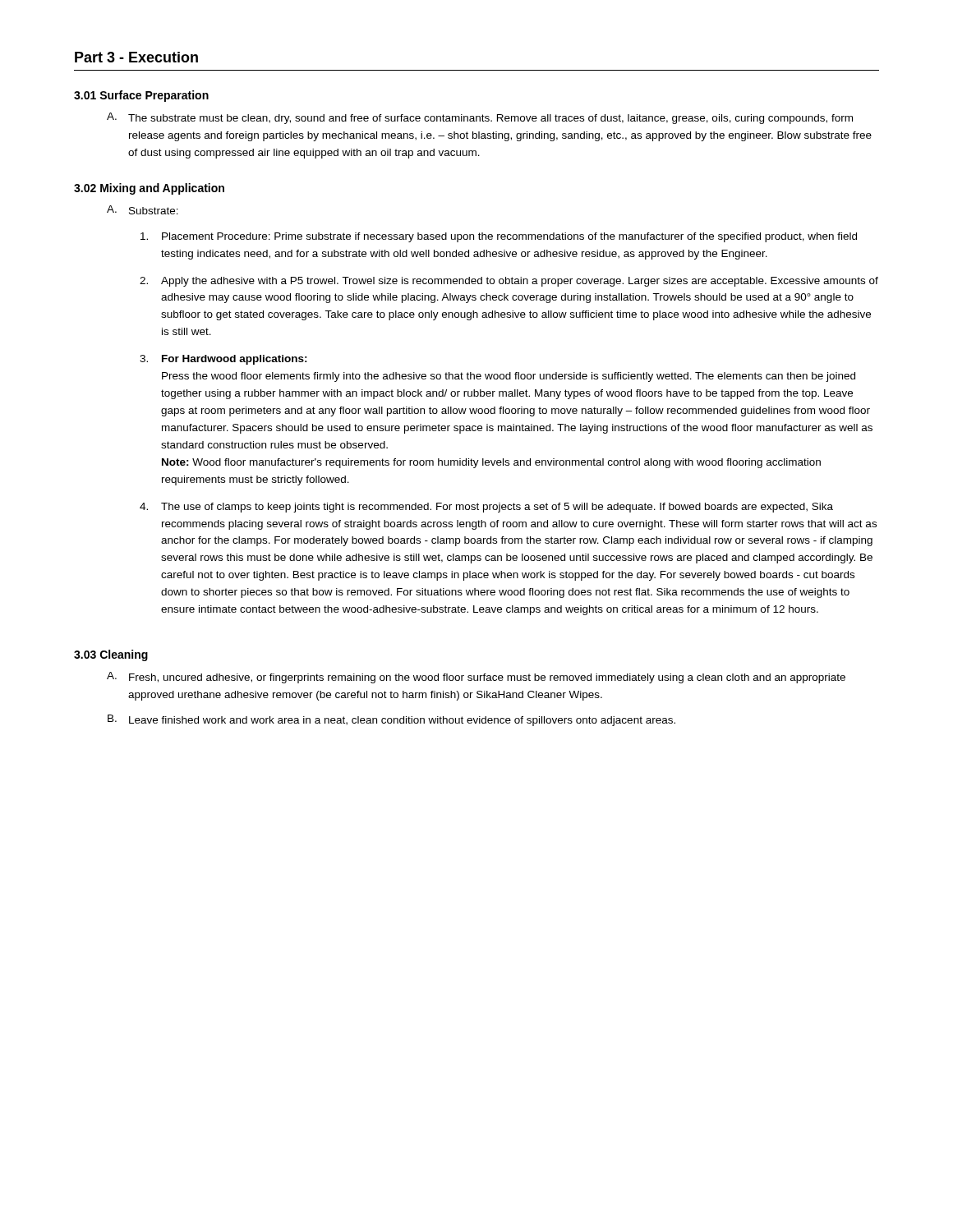Image resolution: width=953 pixels, height=1232 pixels.
Task: Locate the passage starting "B.Leave finished work and work area in a"
Action: pos(491,721)
